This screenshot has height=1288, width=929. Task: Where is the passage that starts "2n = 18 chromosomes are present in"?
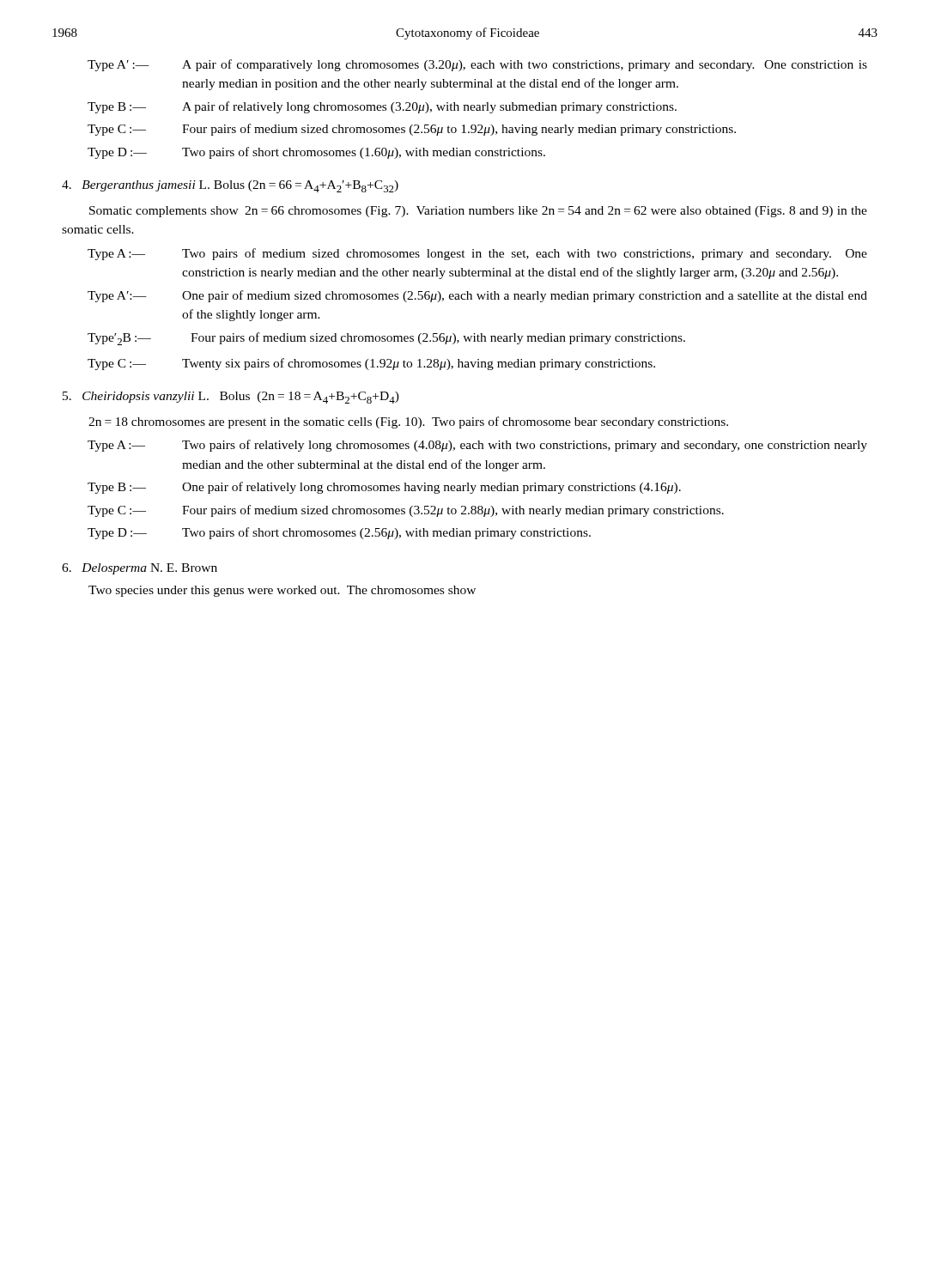click(x=409, y=421)
